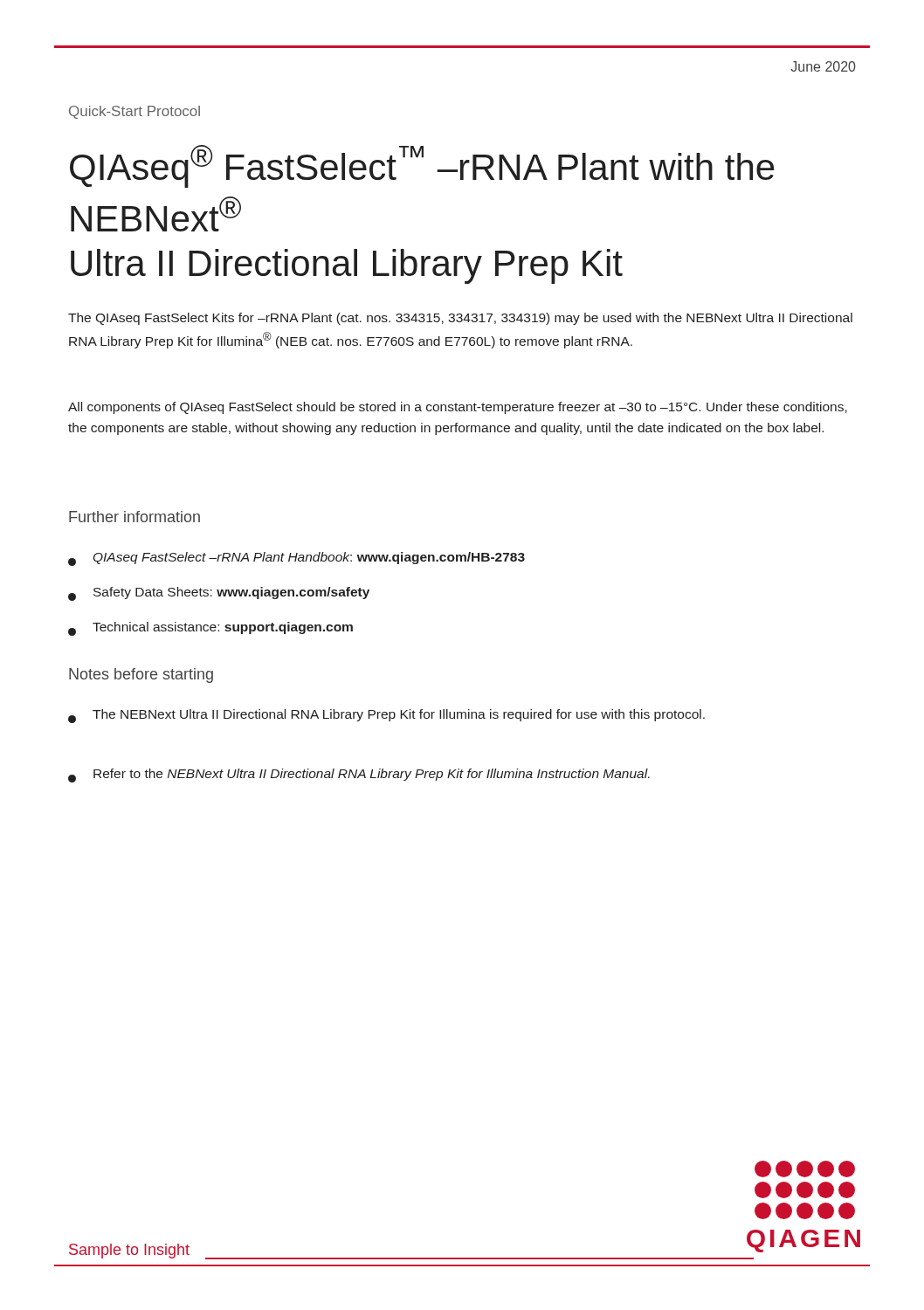The image size is (924, 1310).
Task: Where is the passage that starts "QIAseq FastSelect –rRNA Plant Handbook:"?
Action: [297, 559]
